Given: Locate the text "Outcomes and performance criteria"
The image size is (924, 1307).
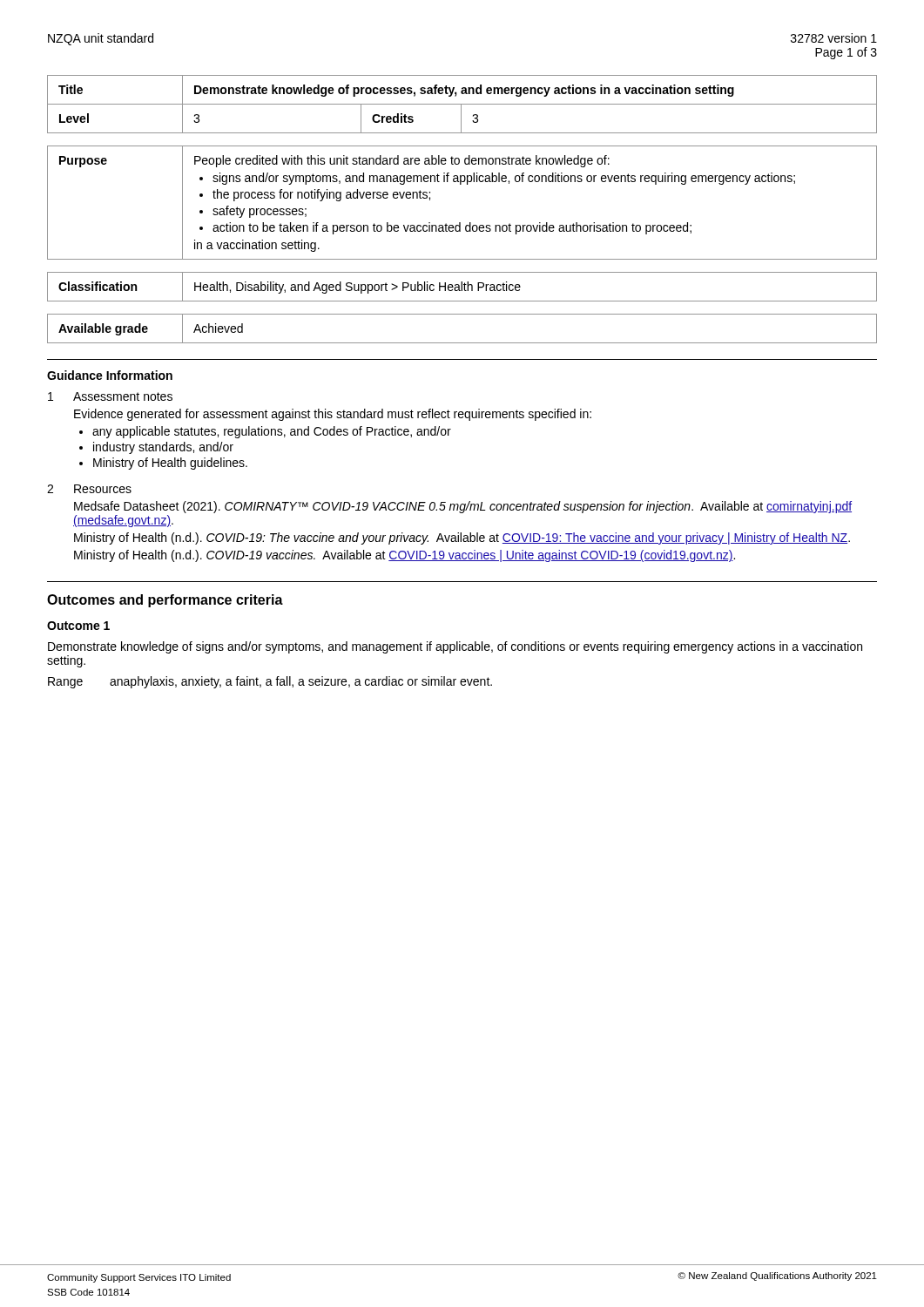Looking at the screenshot, I should coord(165,600).
